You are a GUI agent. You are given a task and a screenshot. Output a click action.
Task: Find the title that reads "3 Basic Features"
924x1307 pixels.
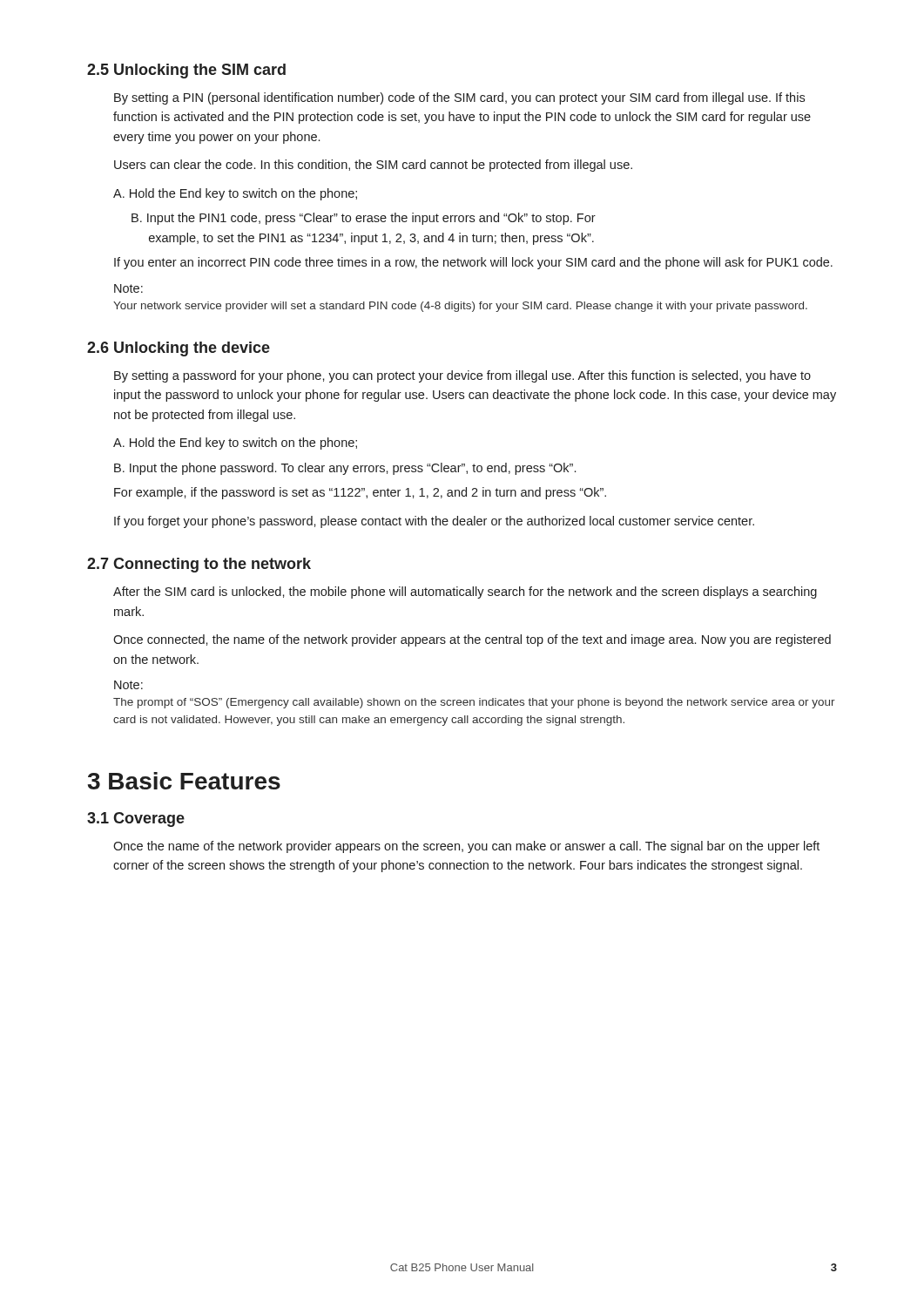[184, 781]
